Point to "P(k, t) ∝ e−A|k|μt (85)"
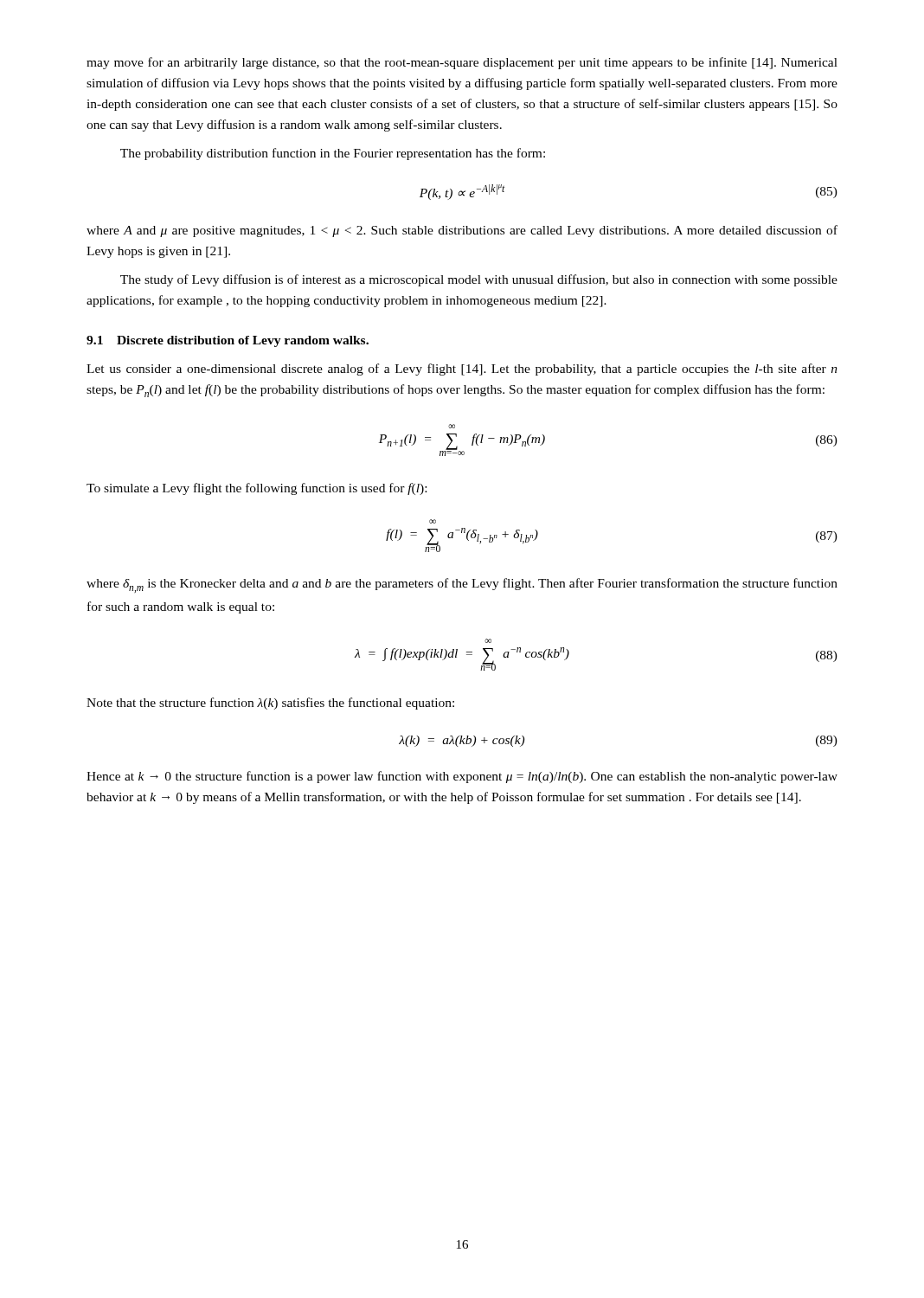This screenshot has height=1298, width=924. 449,192
